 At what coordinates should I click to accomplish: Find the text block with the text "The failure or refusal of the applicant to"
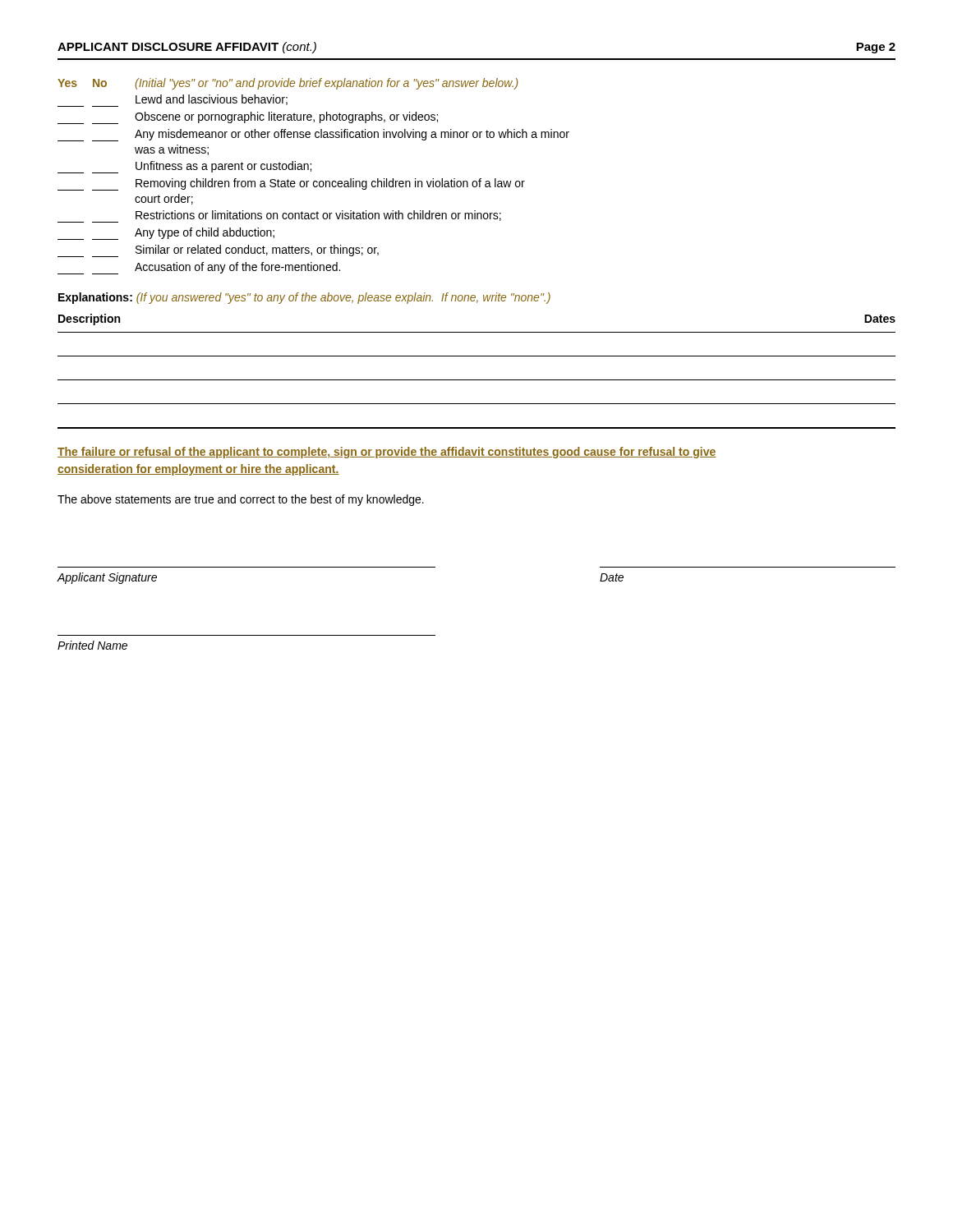click(387, 460)
